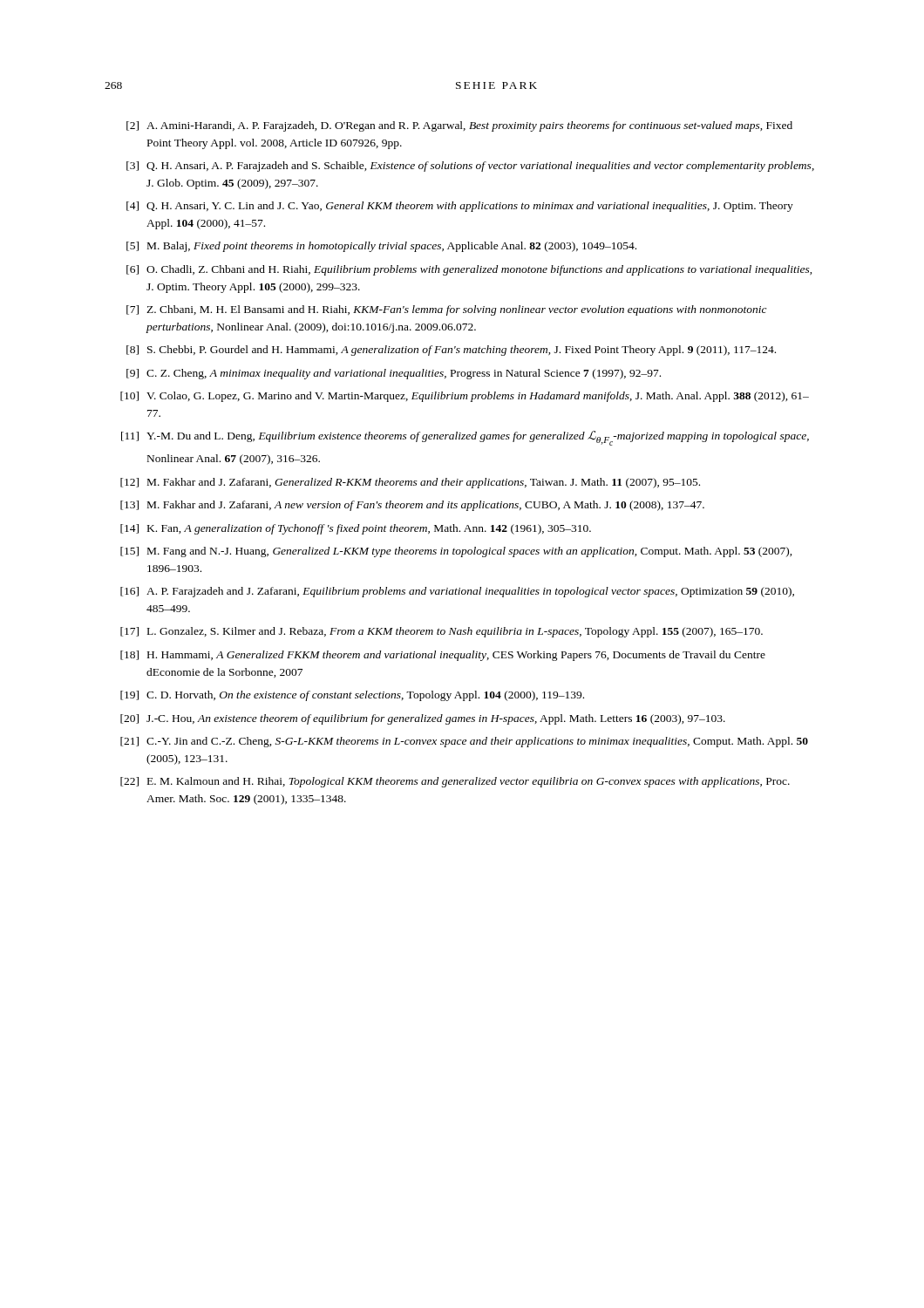
Task: Find the text starting "[18] H. Hammami, A"
Action: pos(462,663)
